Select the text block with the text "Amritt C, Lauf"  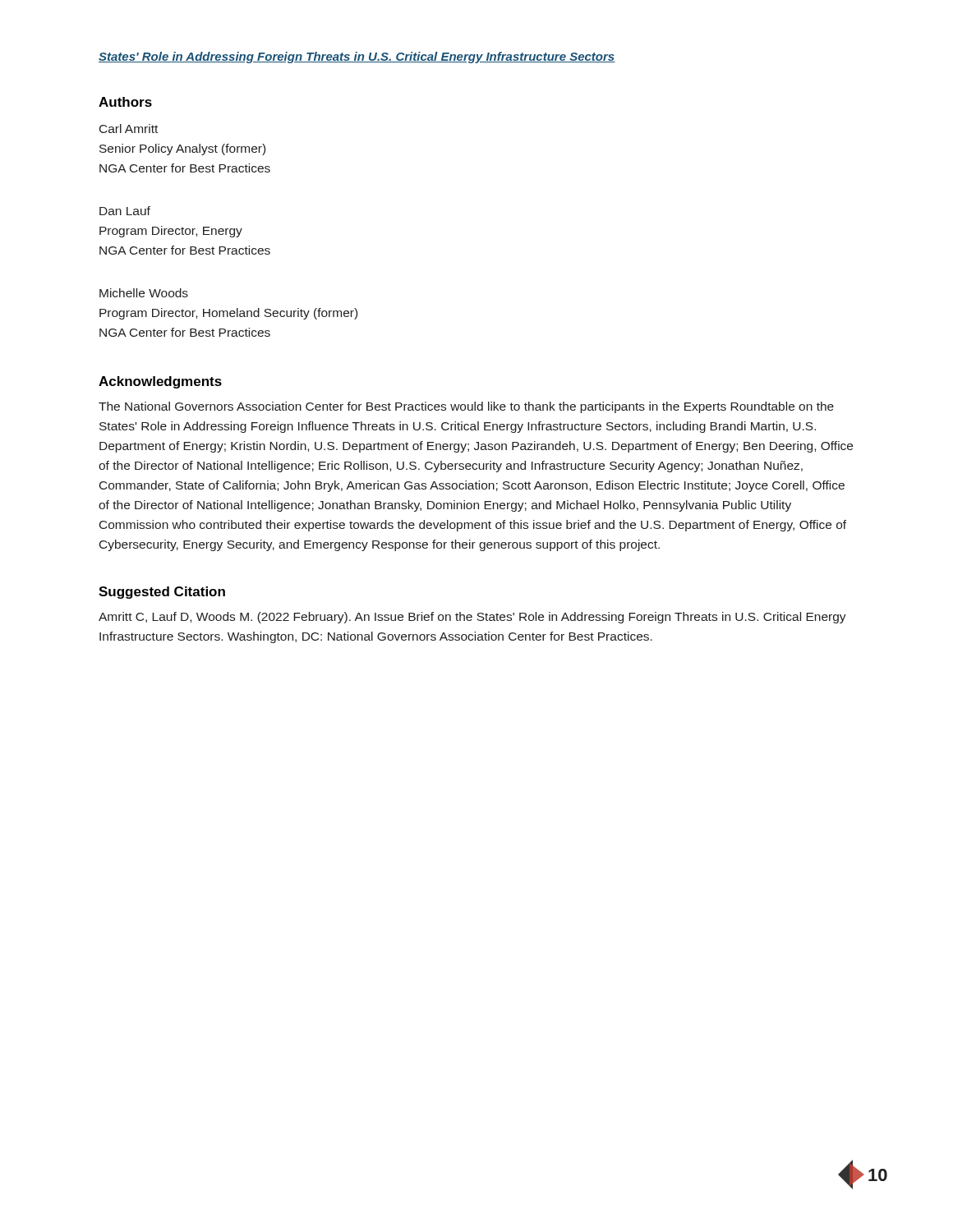472,626
